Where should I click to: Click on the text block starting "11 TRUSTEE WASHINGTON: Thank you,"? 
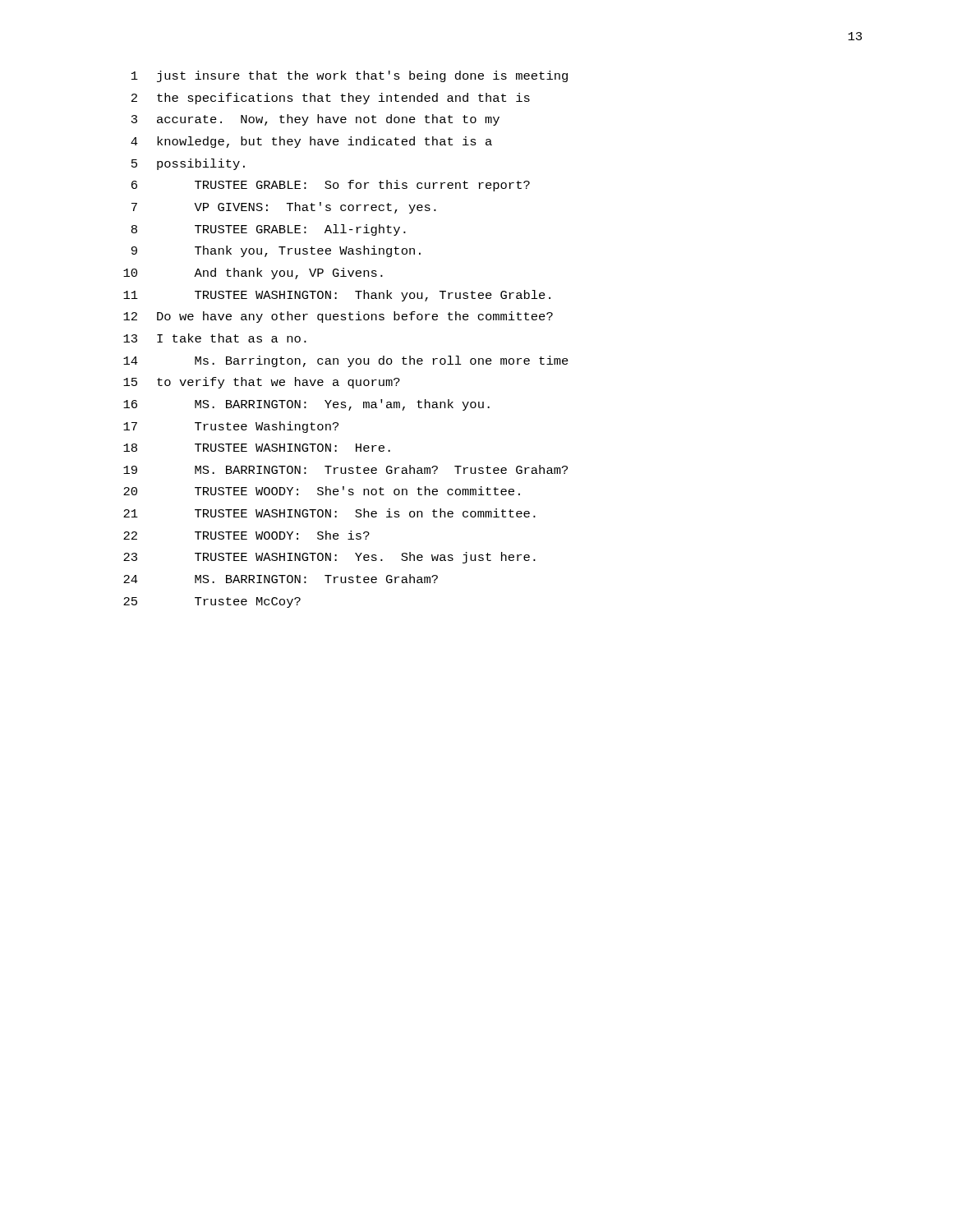click(x=476, y=296)
